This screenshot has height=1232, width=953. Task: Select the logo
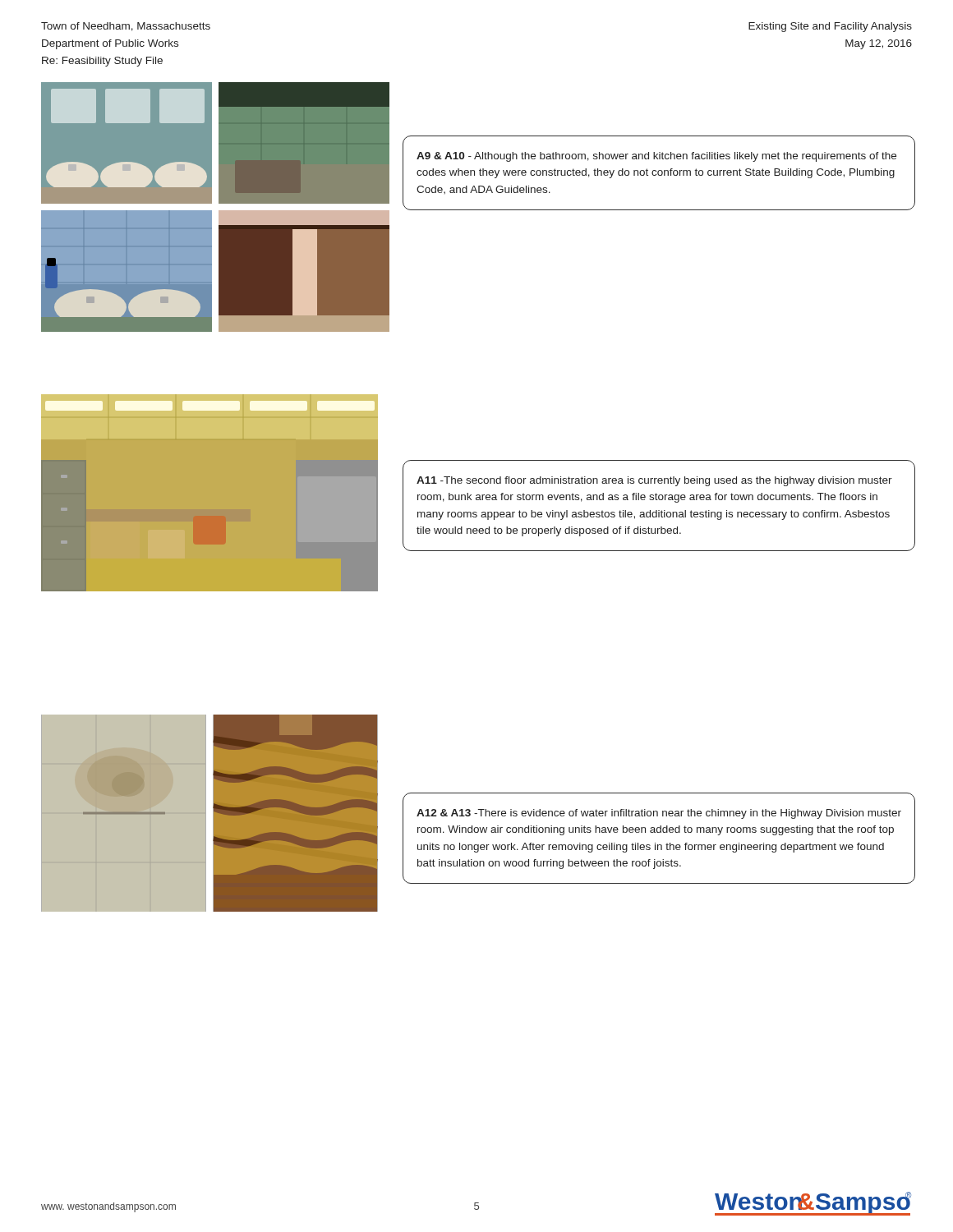pyautogui.click(x=813, y=1201)
